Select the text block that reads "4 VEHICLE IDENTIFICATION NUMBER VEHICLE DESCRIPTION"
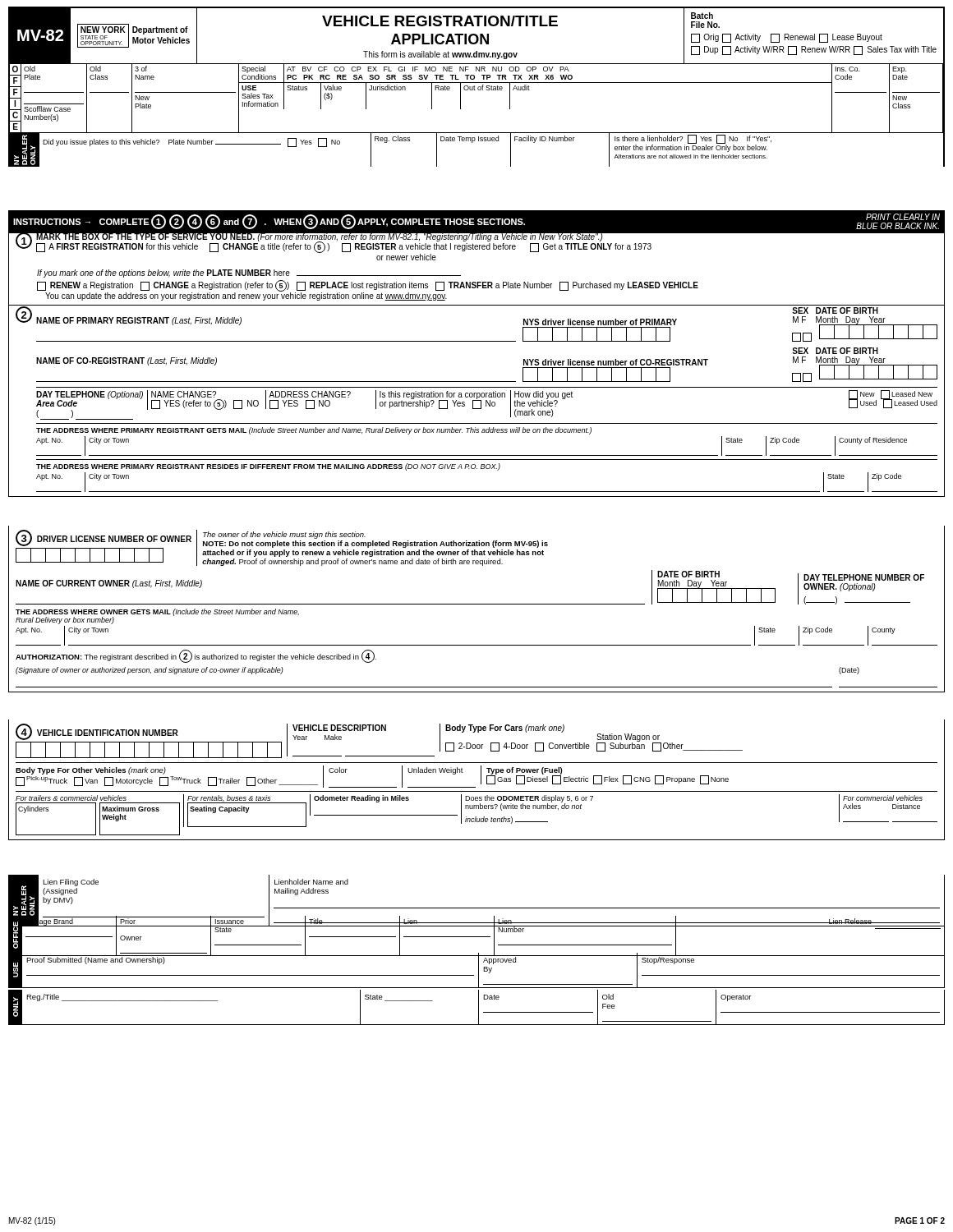The image size is (953, 1232). (x=476, y=779)
